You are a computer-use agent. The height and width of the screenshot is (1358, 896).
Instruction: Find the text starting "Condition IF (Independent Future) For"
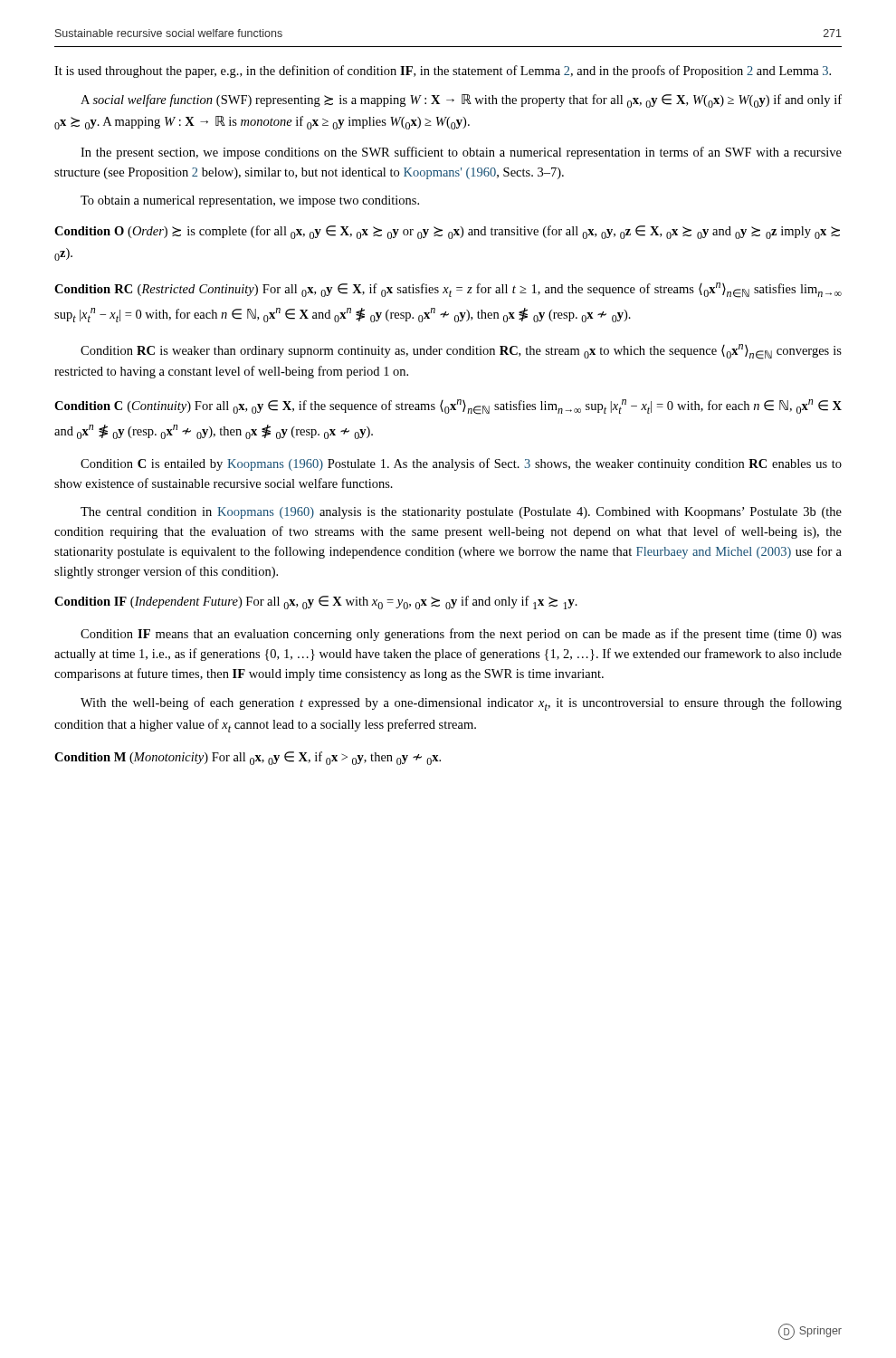coord(448,603)
